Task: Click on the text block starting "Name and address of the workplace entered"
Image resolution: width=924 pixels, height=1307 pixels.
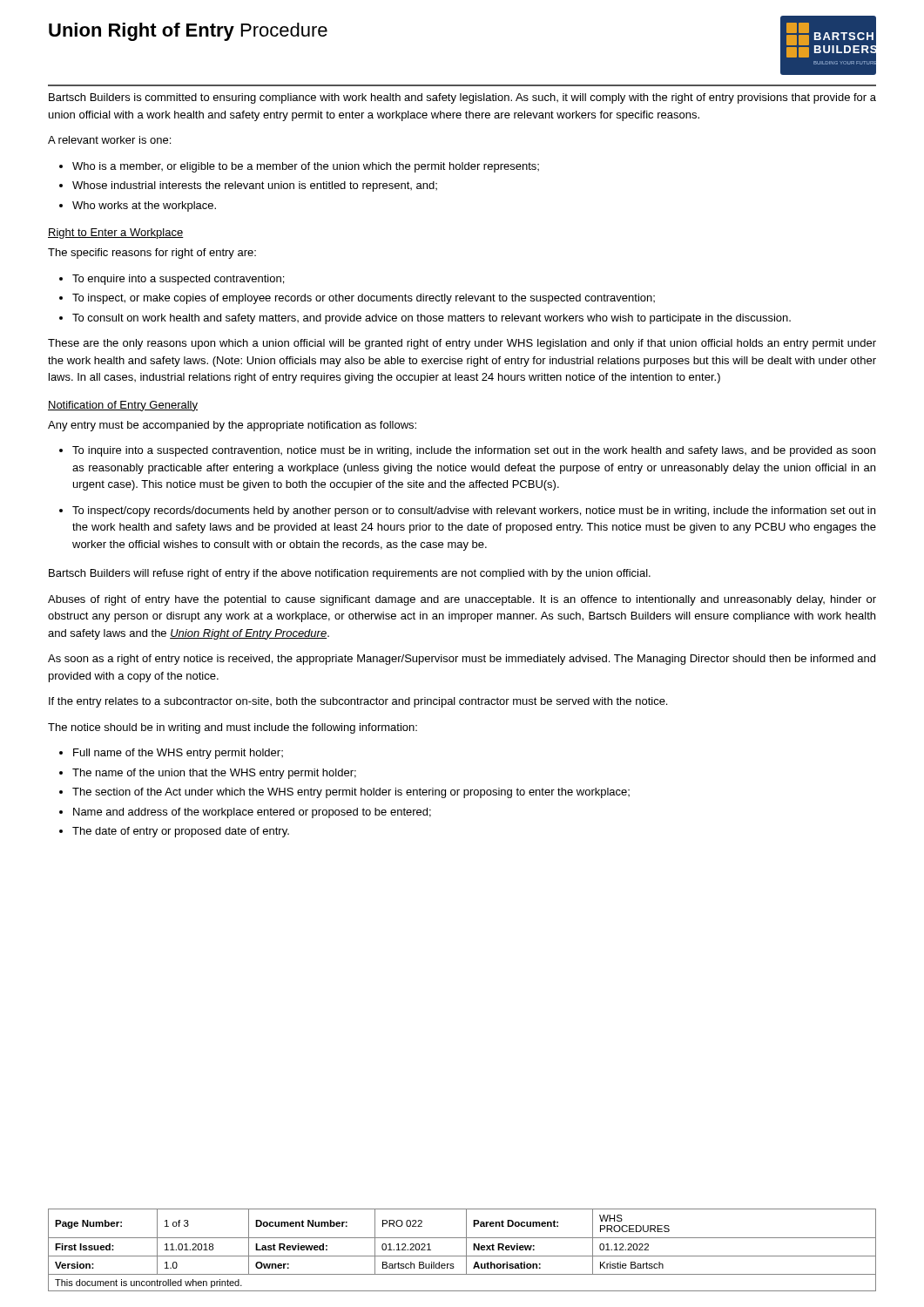Action: click(x=252, y=811)
